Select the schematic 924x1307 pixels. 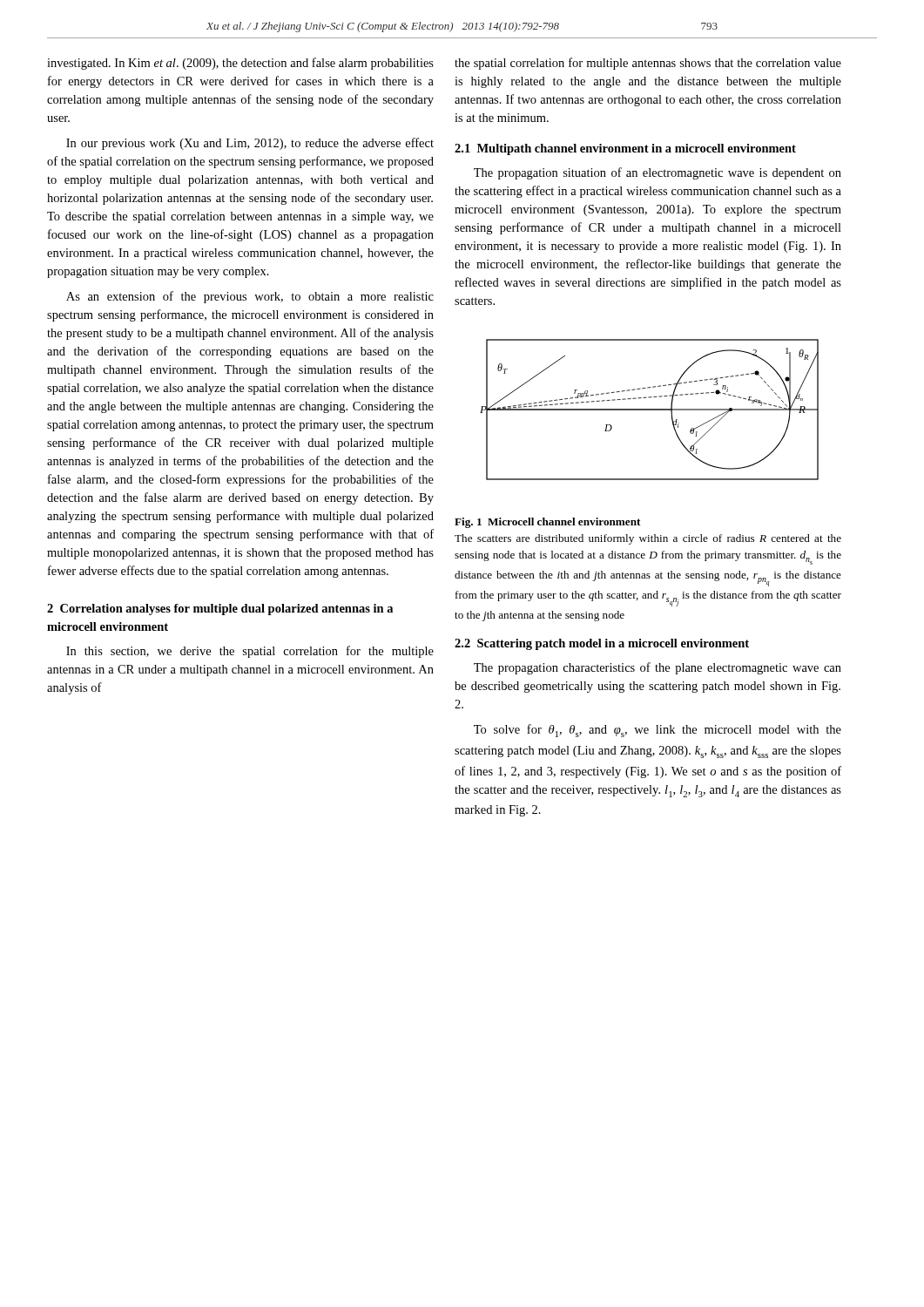pyautogui.click(x=648, y=416)
